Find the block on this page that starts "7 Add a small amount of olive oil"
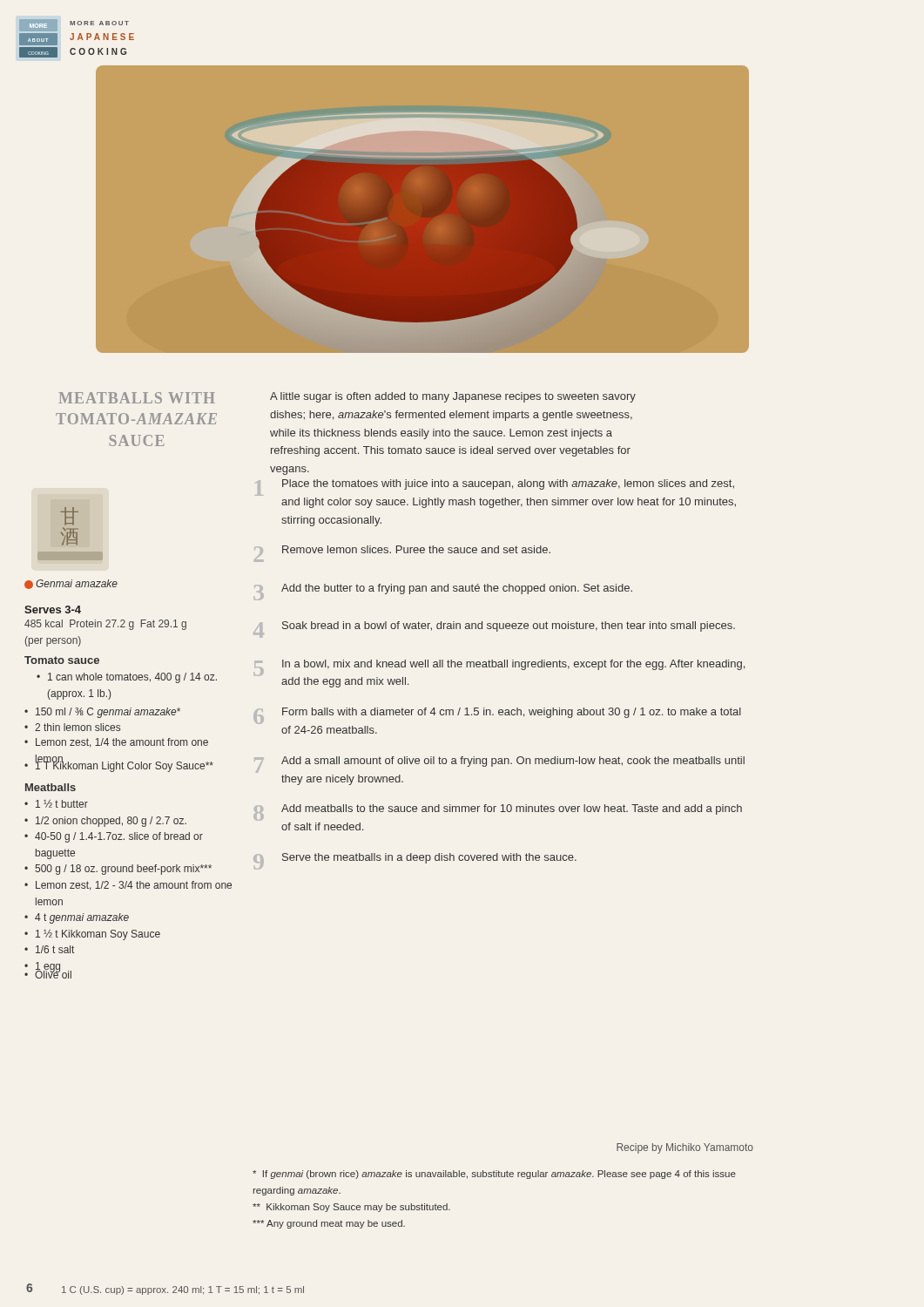 point(503,770)
